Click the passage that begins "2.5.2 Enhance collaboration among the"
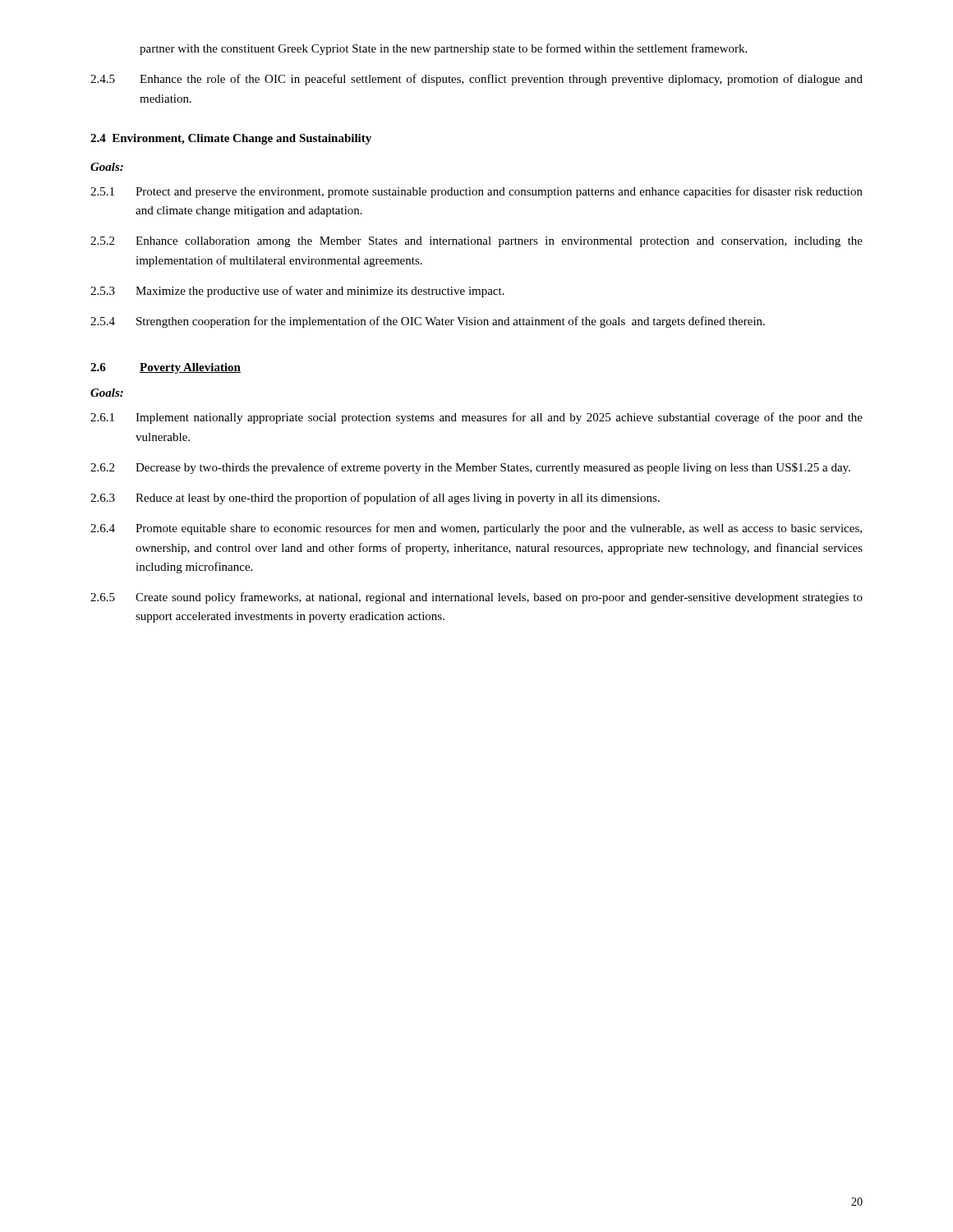The height and width of the screenshot is (1232, 953). tap(476, 251)
